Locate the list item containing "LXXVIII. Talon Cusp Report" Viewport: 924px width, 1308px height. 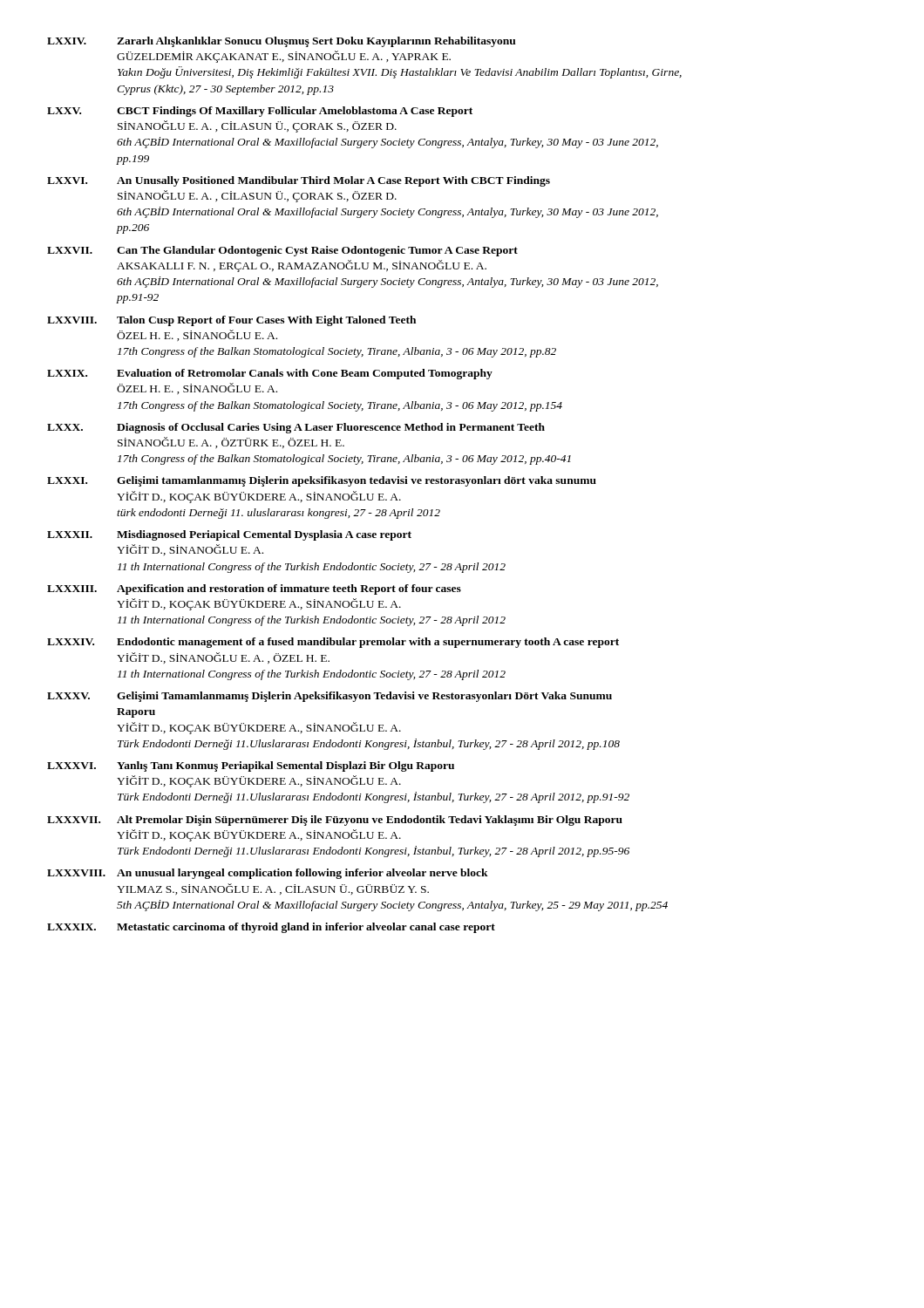click(x=231, y=321)
